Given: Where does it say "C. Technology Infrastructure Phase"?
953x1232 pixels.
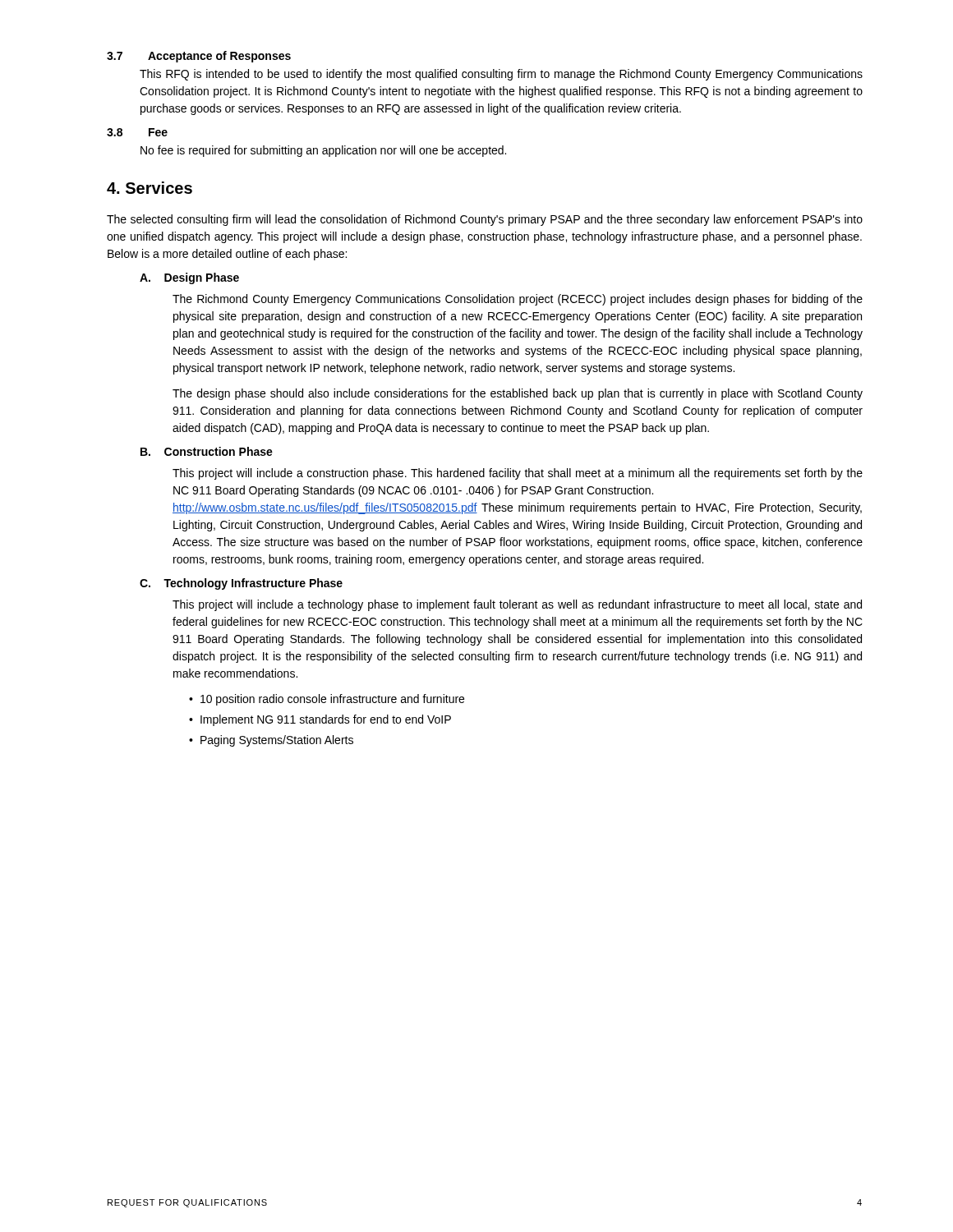Looking at the screenshot, I should coord(241,583).
